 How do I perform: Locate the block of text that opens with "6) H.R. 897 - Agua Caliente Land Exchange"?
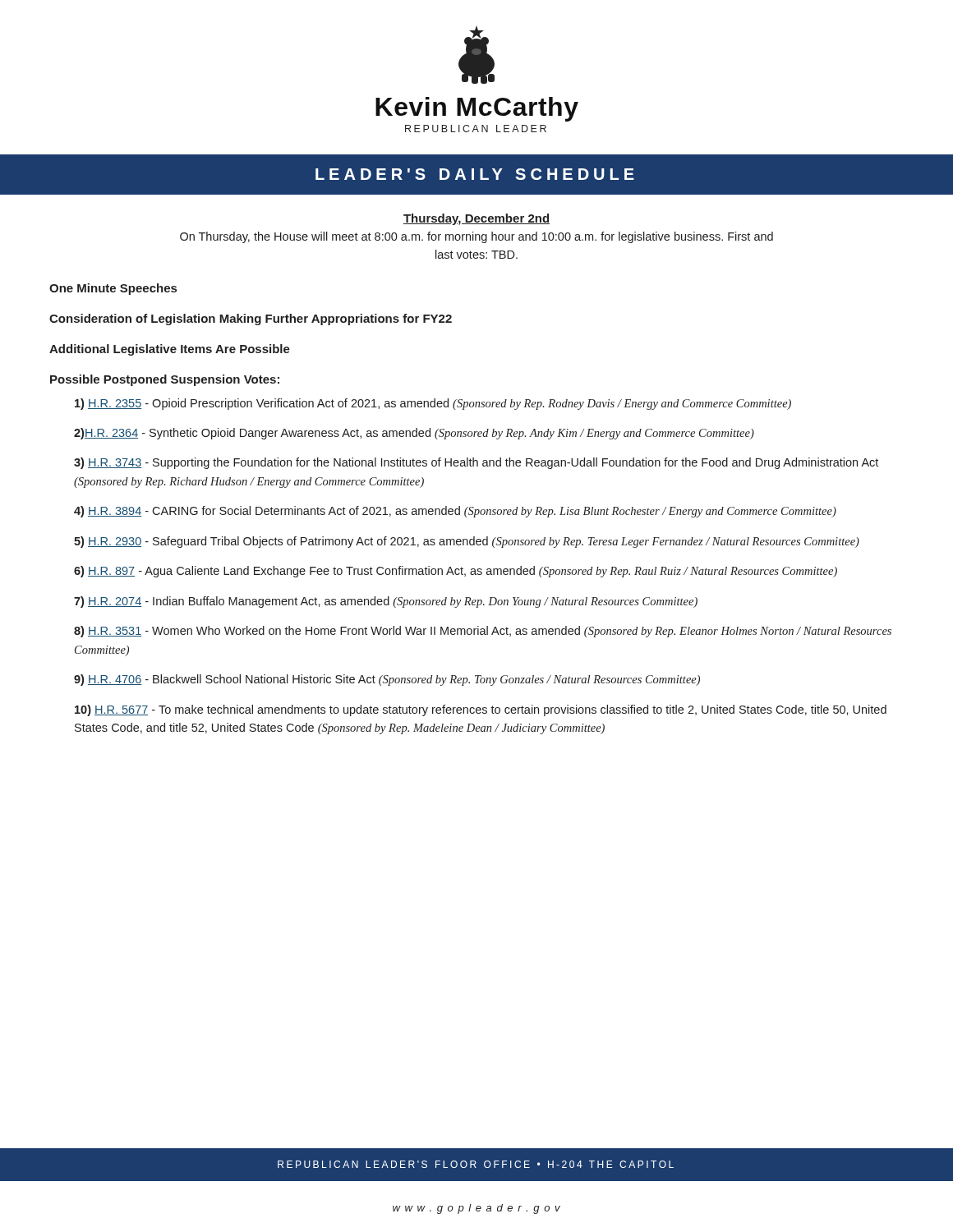[456, 571]
